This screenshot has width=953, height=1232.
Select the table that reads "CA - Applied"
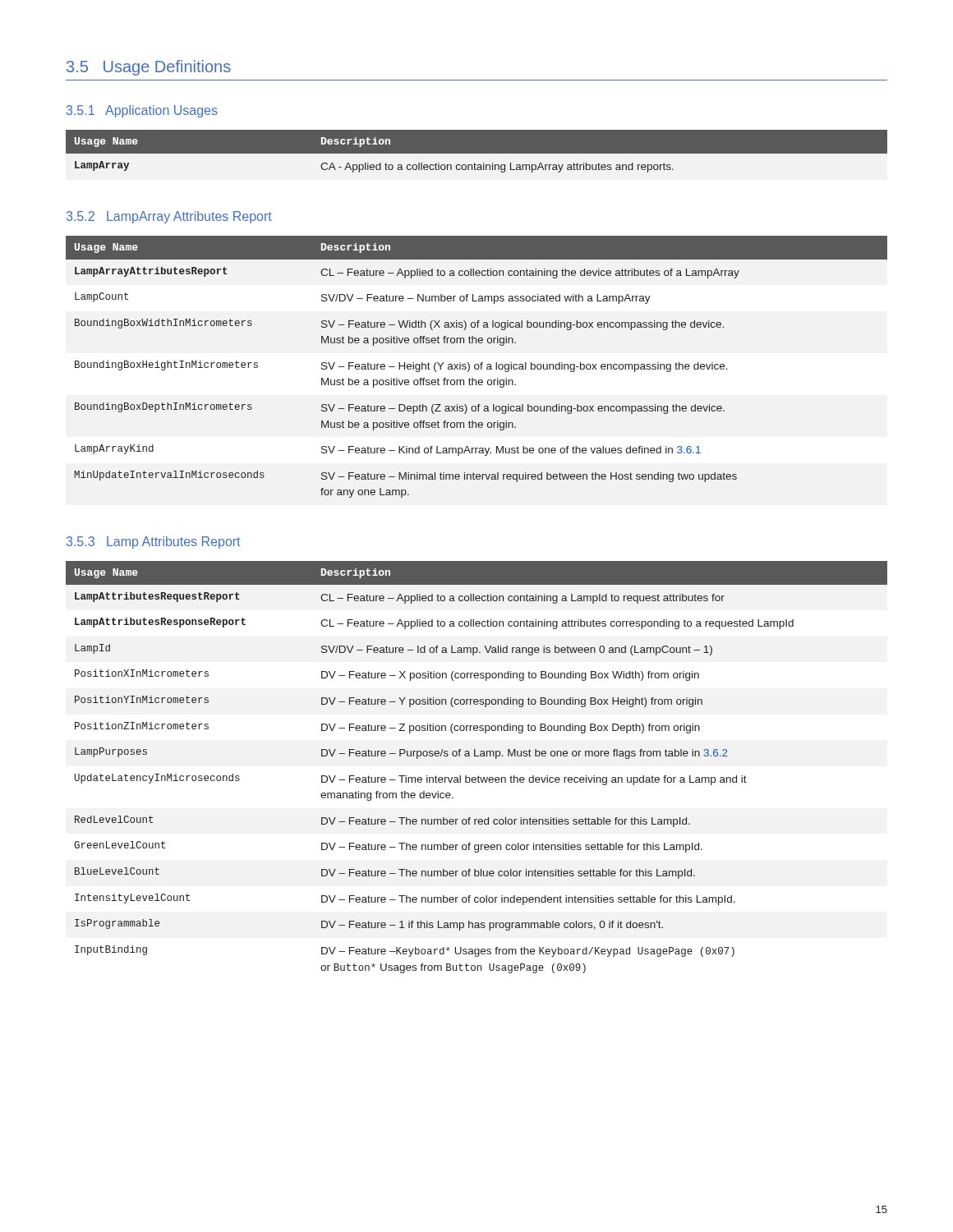tap(476, 155)
